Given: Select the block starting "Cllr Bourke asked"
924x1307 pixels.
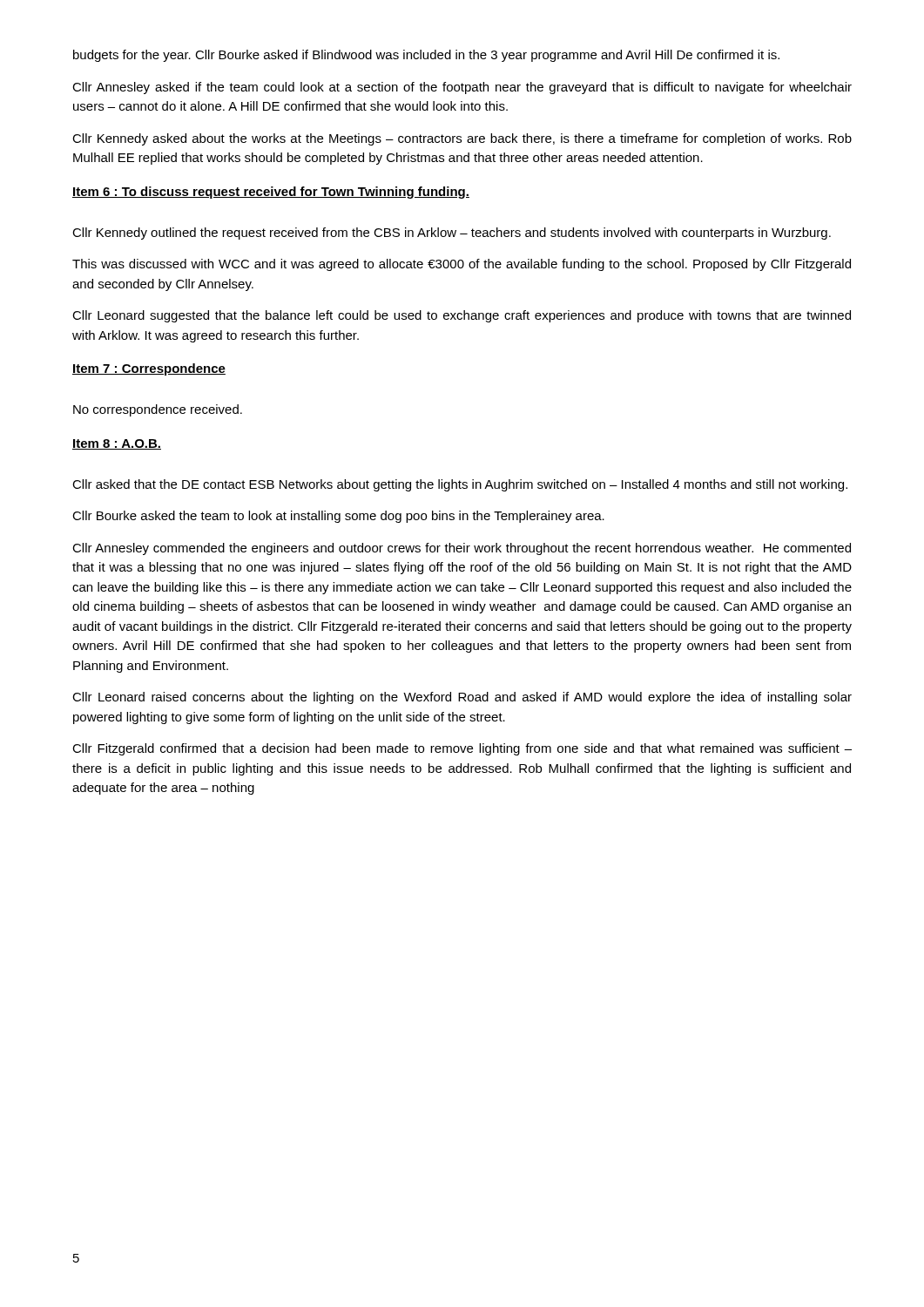Looking at the screenshot, I should (x=339, y=515).
